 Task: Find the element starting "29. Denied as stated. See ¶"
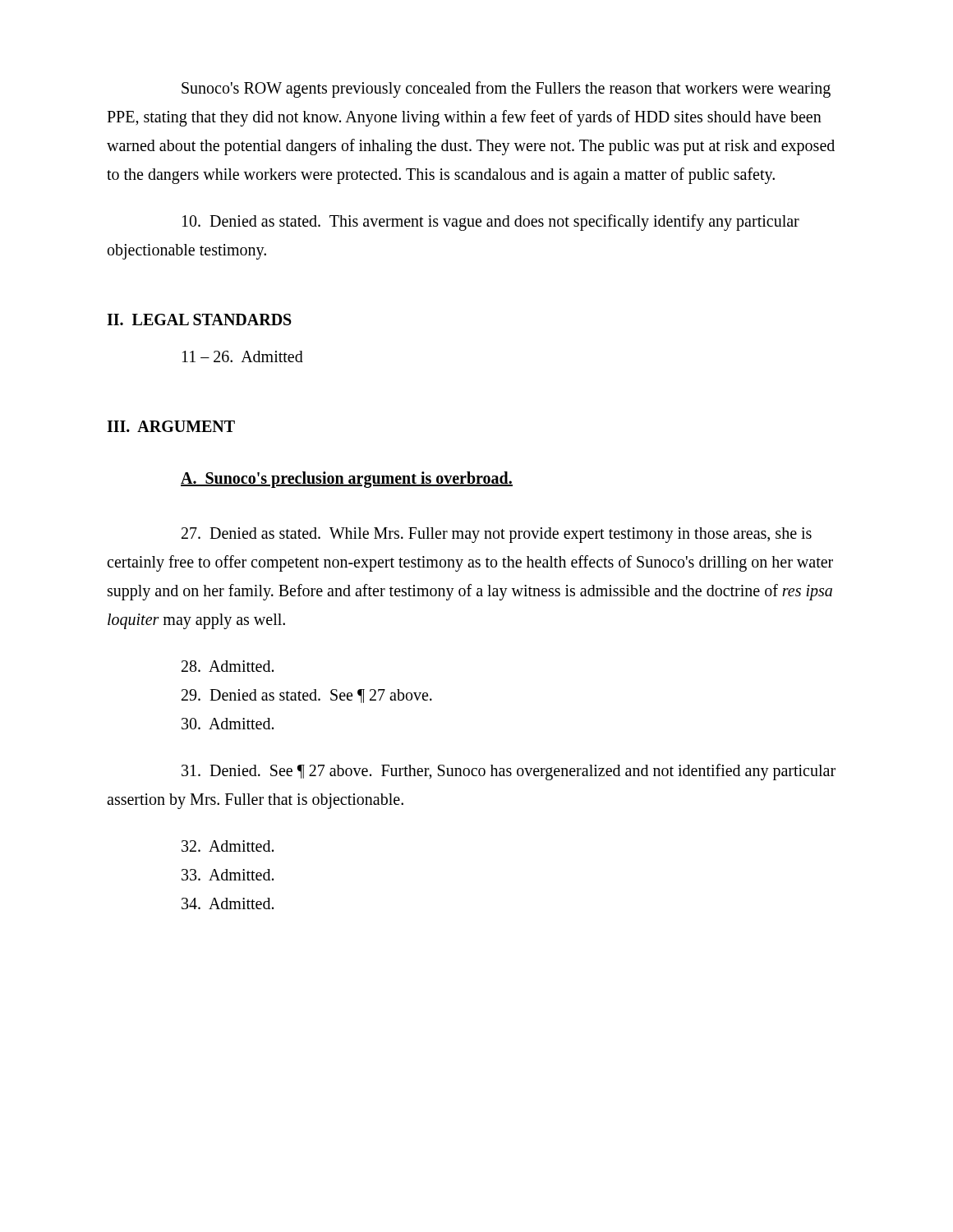point(307,696)
